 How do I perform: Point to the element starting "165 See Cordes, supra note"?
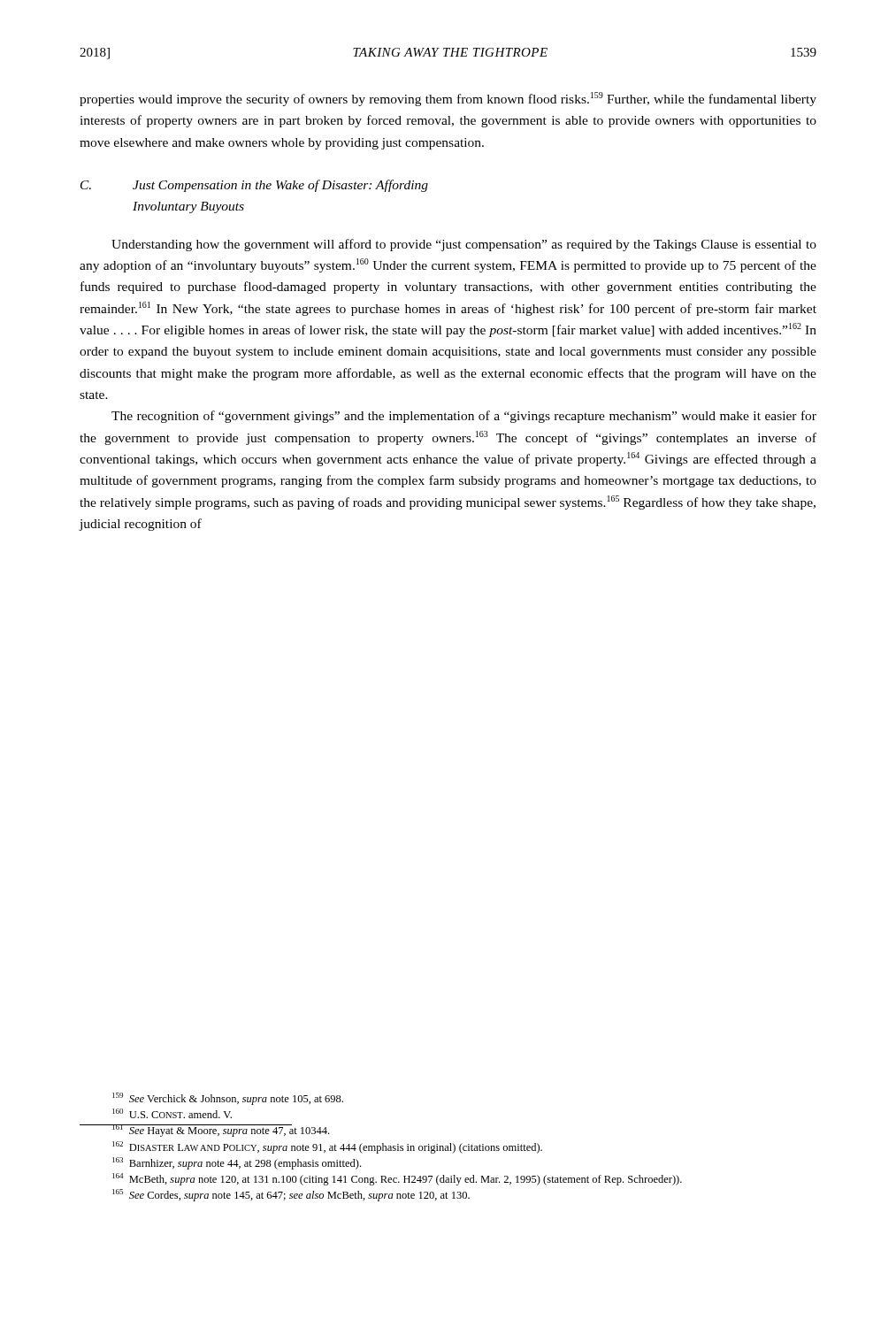click(x=448, y=1195)
